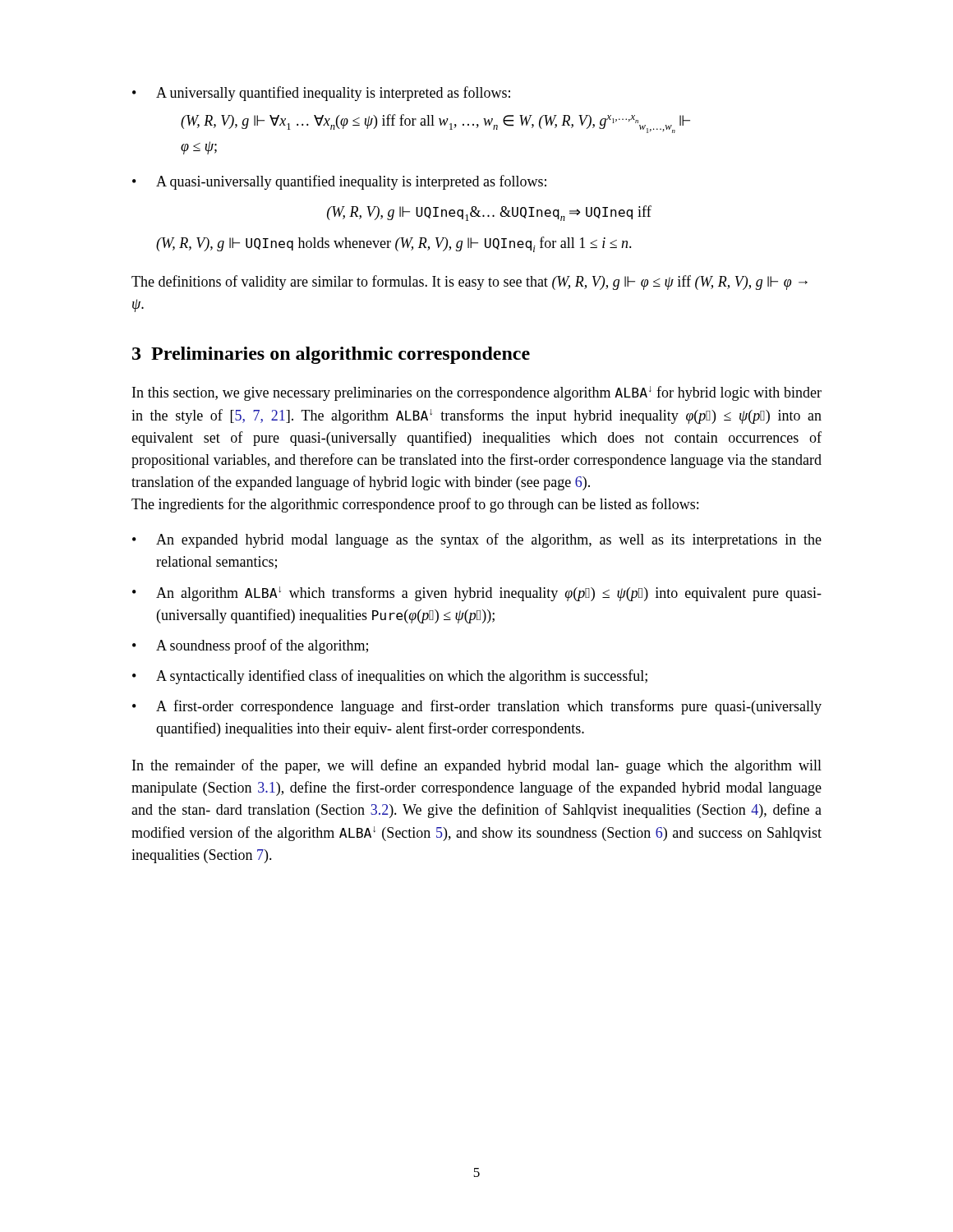Locate the text block with the text "The definitions of validity are similar"
Image resolution: width=953 pixels, height=1232 pixels.
pyautogui.click(x=471, y=293)
